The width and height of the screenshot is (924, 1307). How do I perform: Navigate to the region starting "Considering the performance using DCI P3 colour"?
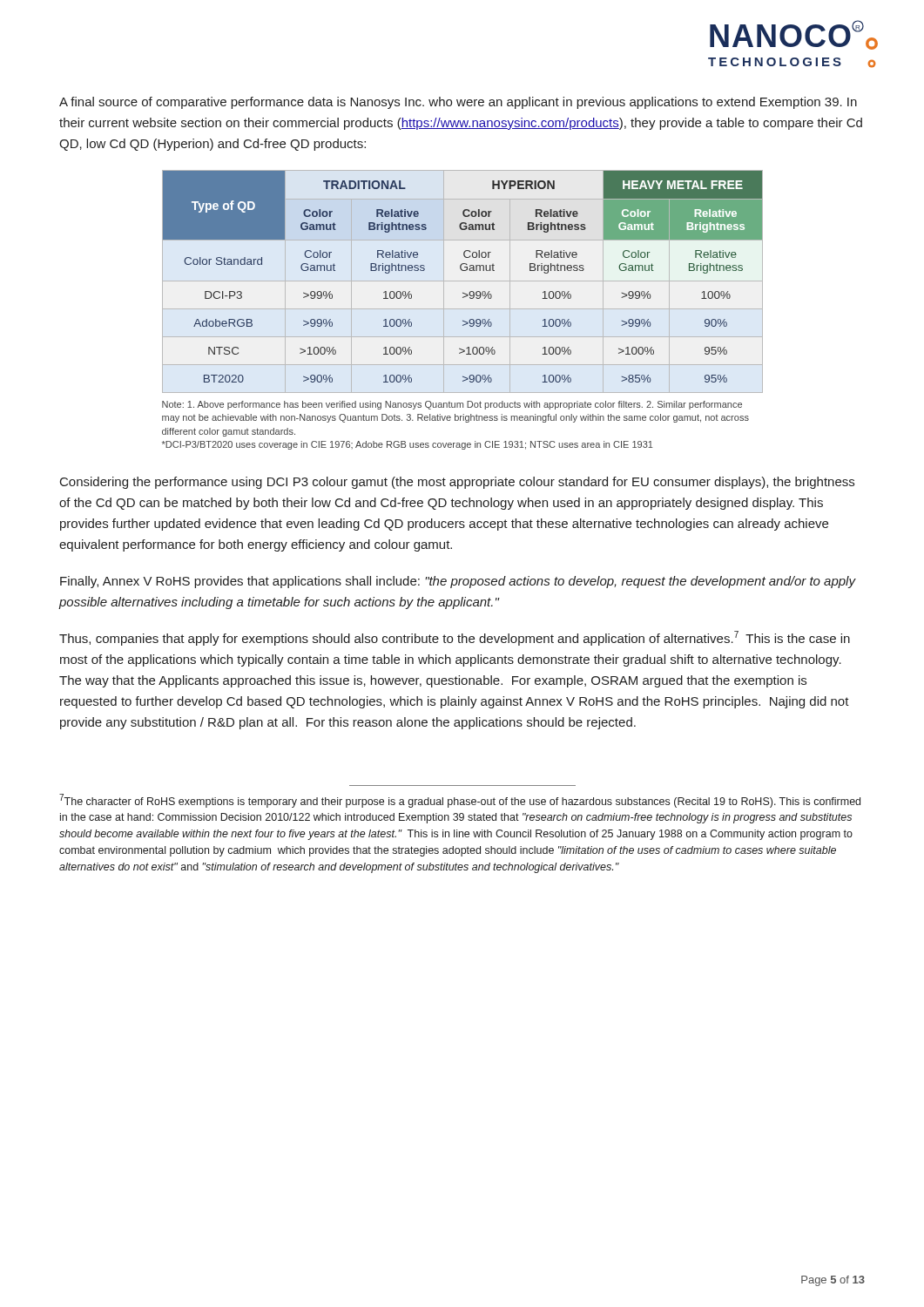coord(457,512)
